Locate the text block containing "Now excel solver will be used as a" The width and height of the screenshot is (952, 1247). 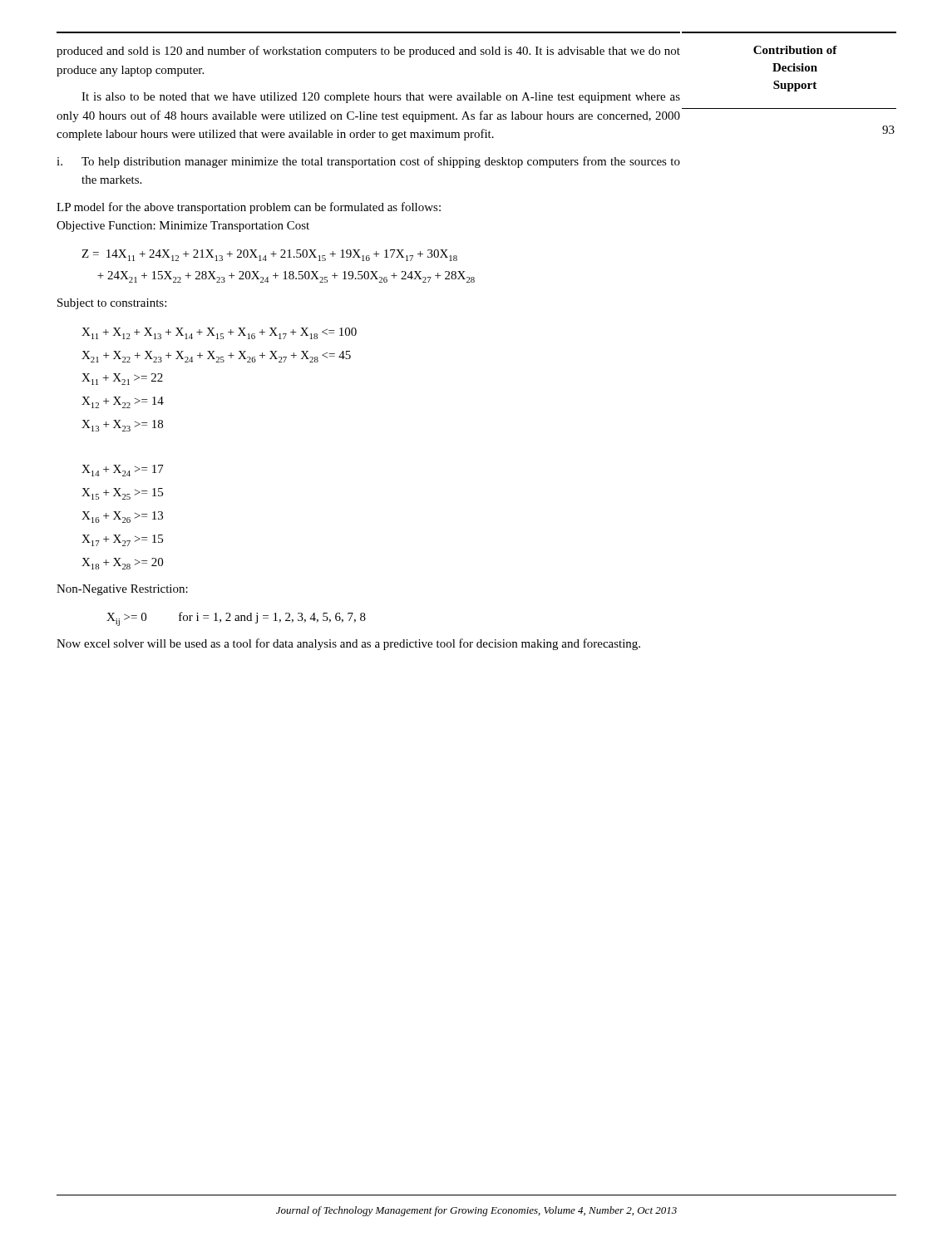coord(349,644)
